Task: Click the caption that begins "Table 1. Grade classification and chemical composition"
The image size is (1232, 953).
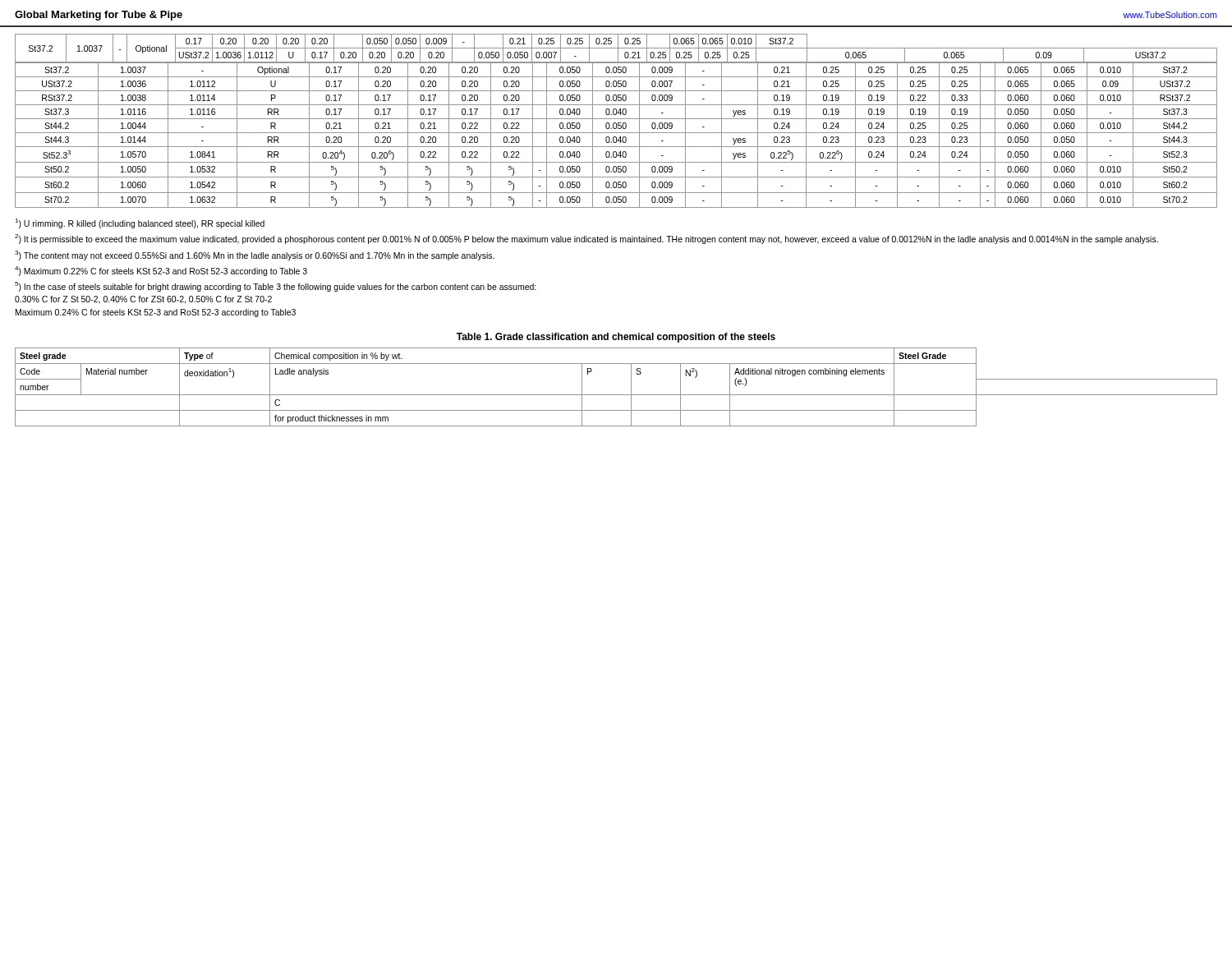Action: 616,337
